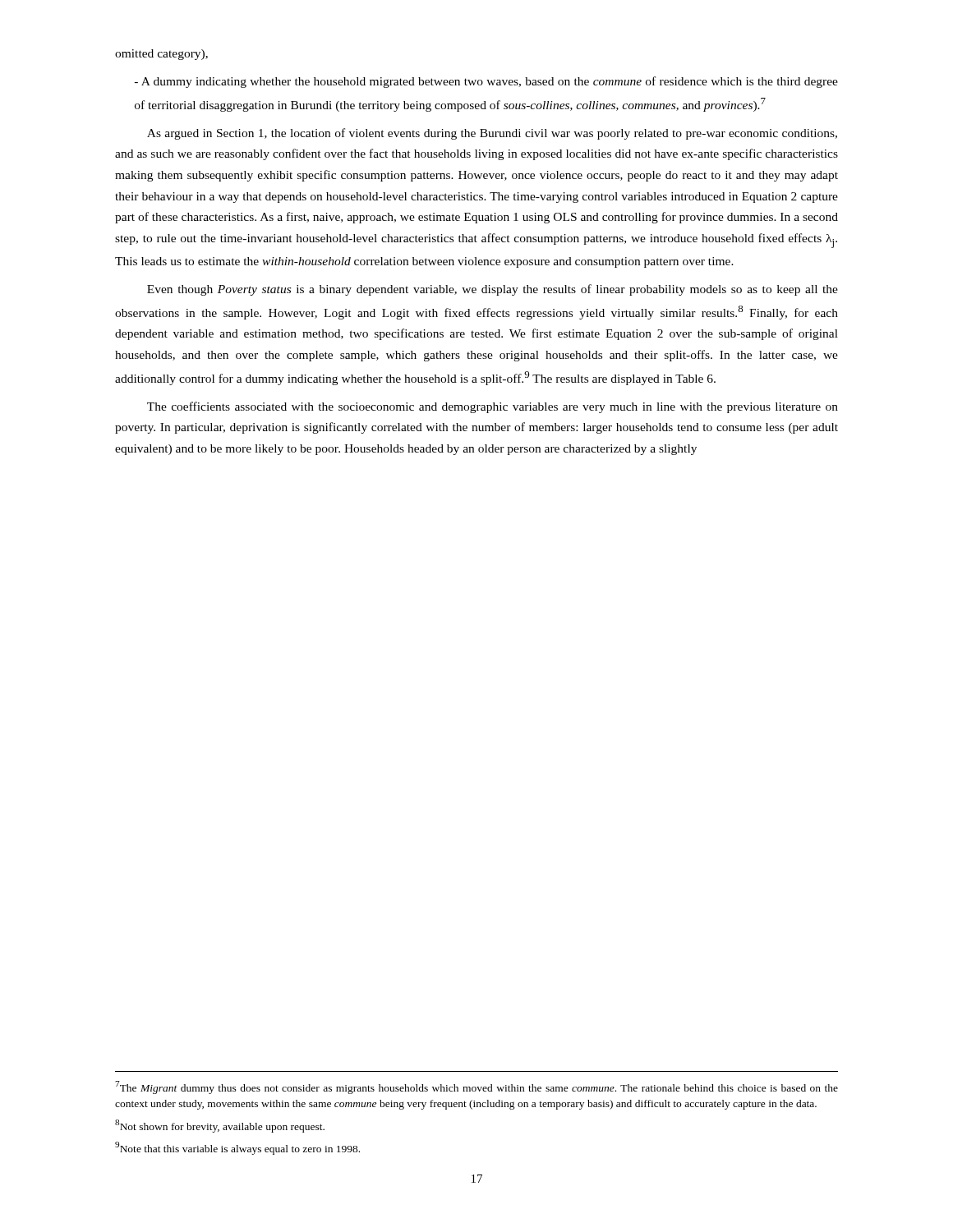Click on the region starting "8Not shown for brevity,"
This screenshot has width=953, height=1232.
click(x=220, y=1125)
